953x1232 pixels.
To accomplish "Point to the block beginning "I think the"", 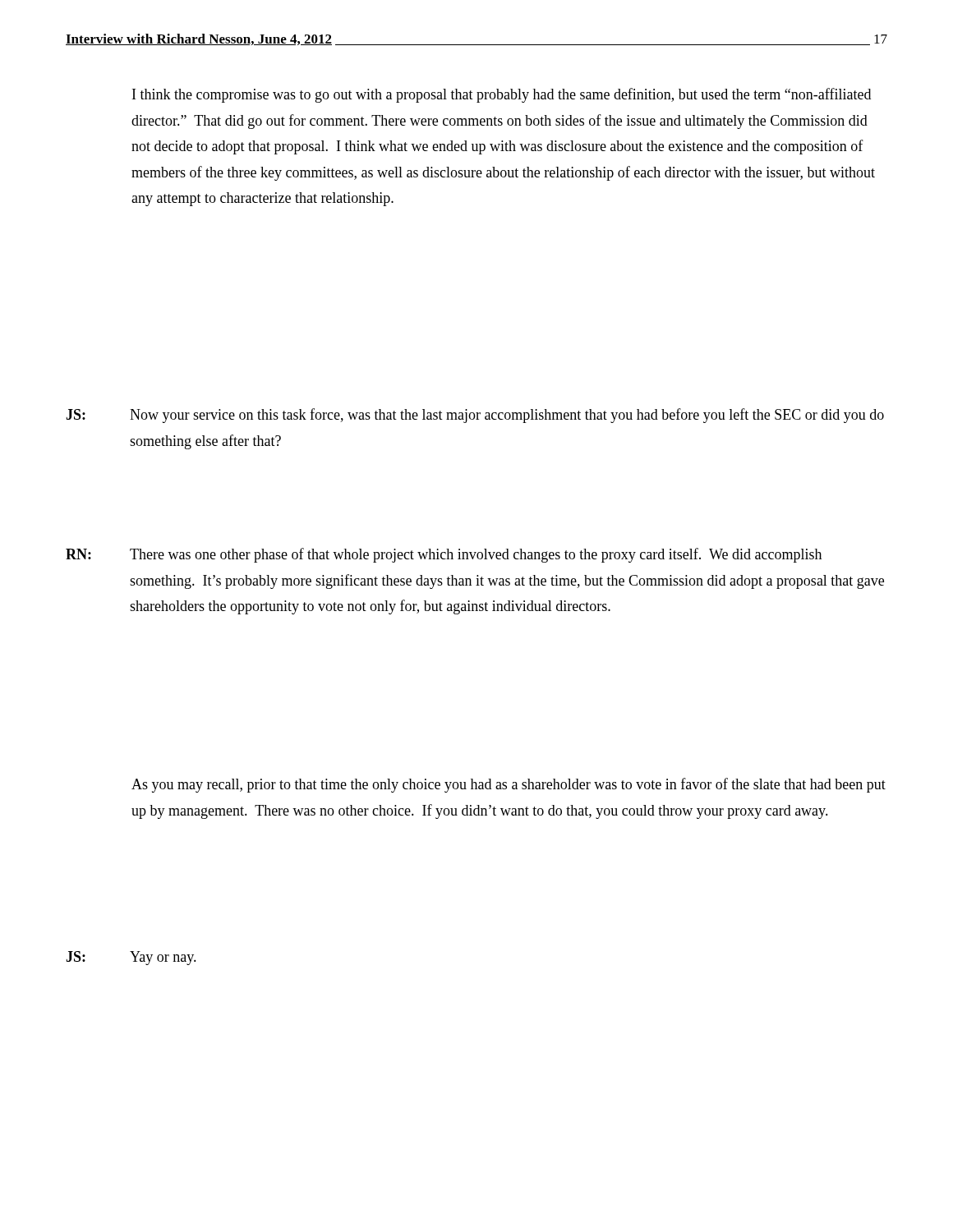I will [503, 146].
